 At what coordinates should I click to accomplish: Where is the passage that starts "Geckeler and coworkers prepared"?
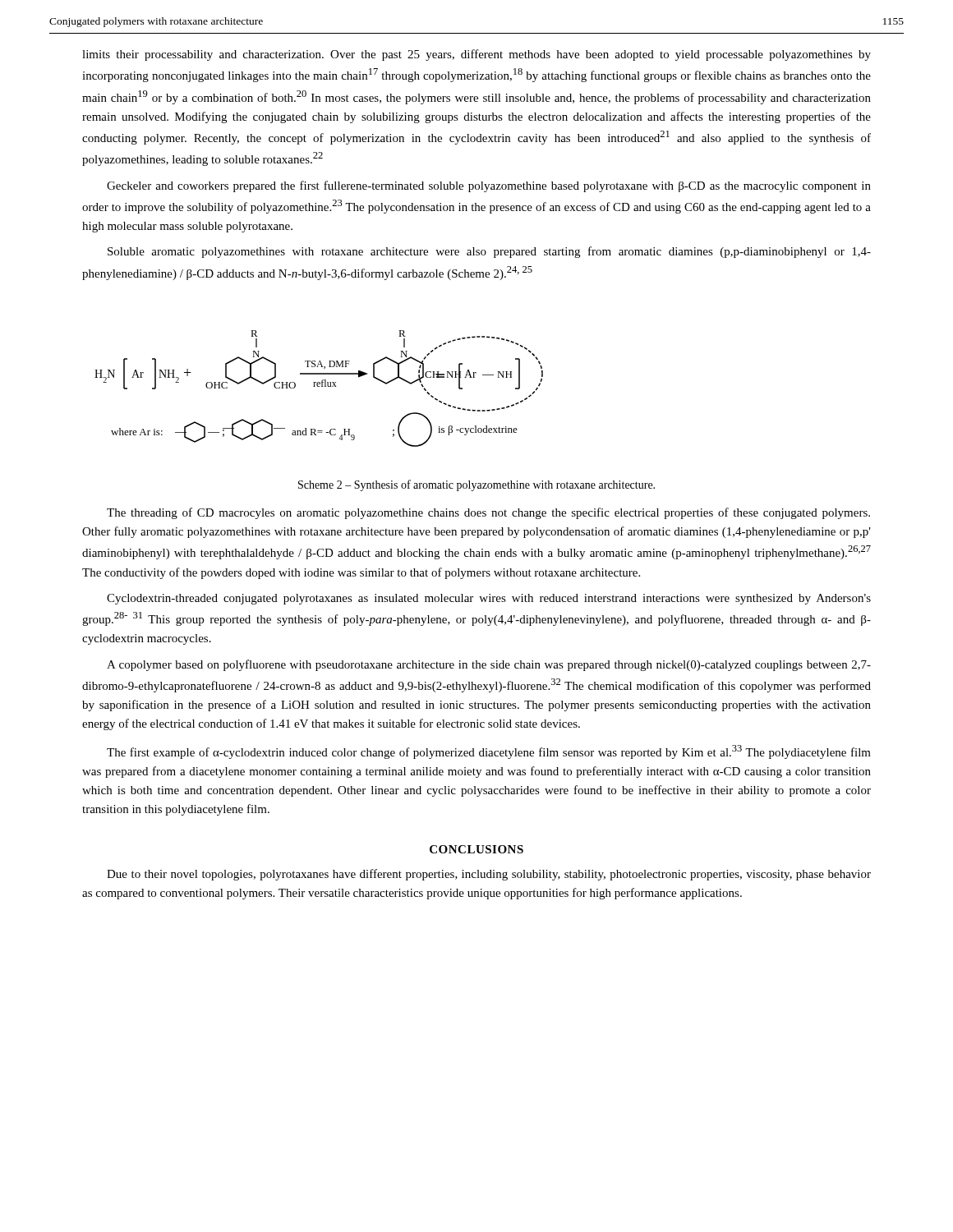(x=476, y=206)
